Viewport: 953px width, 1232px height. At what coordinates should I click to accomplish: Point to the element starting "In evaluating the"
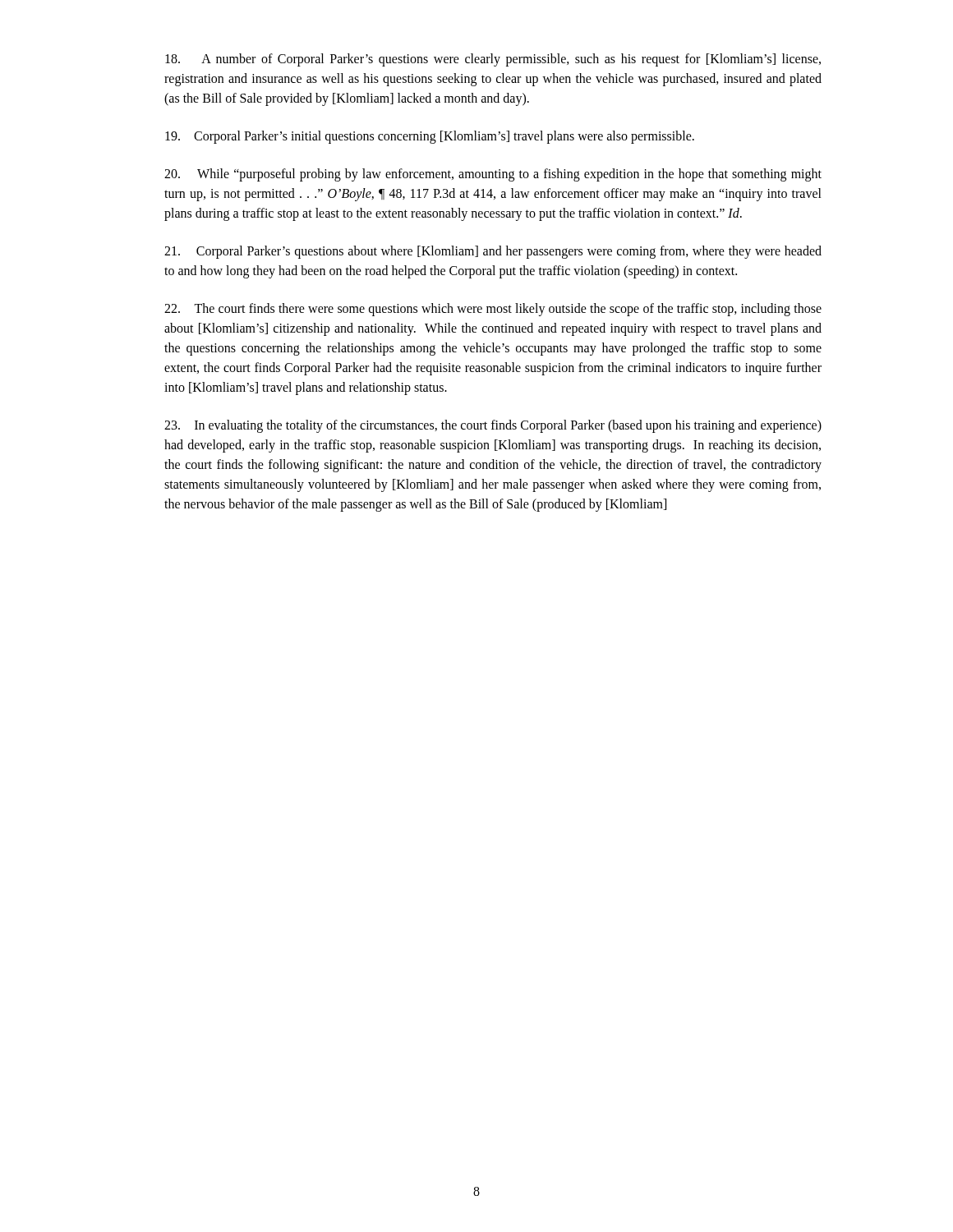point(493,464)
